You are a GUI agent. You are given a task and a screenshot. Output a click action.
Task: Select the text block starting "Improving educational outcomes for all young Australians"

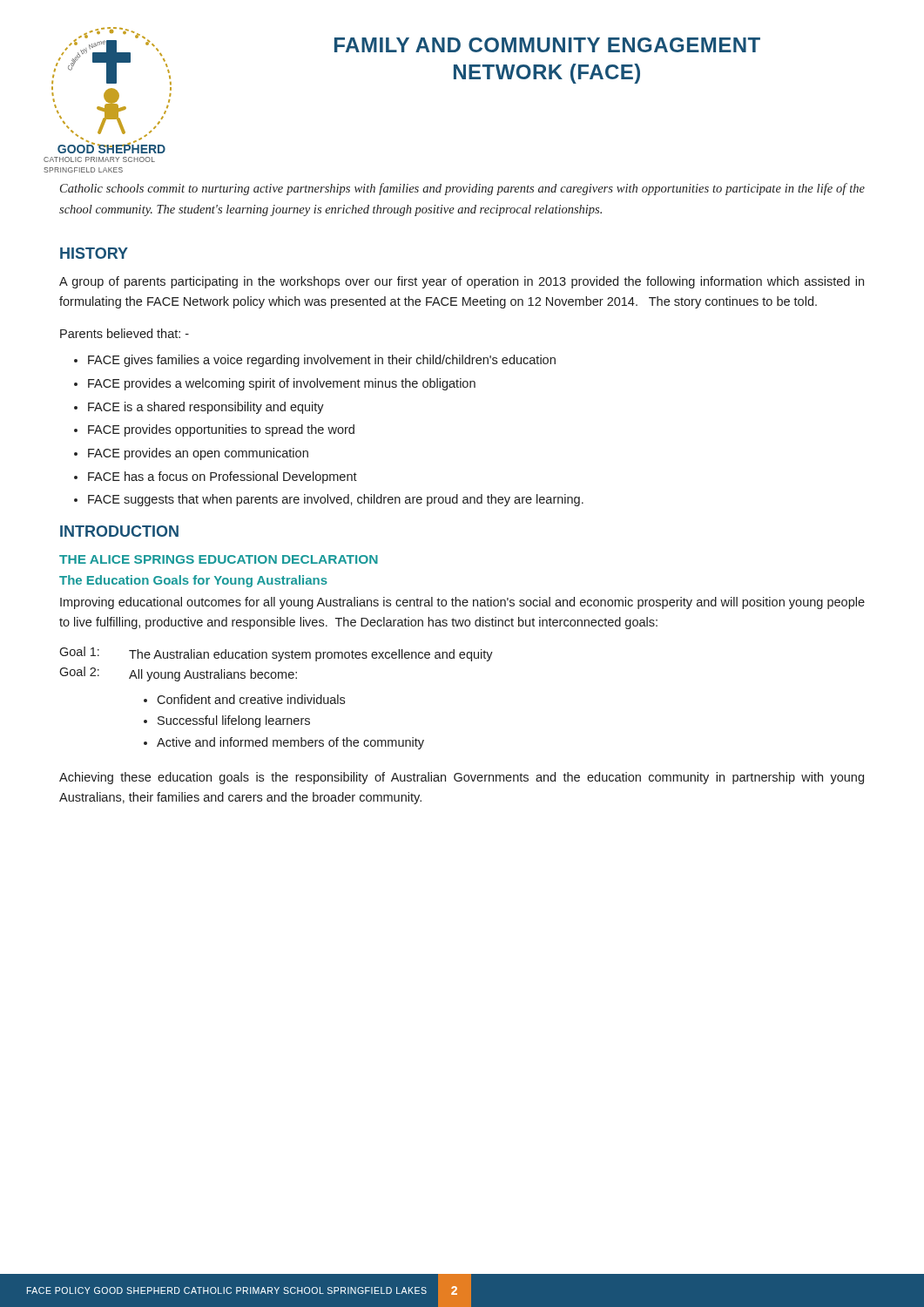tap(462, 612)
